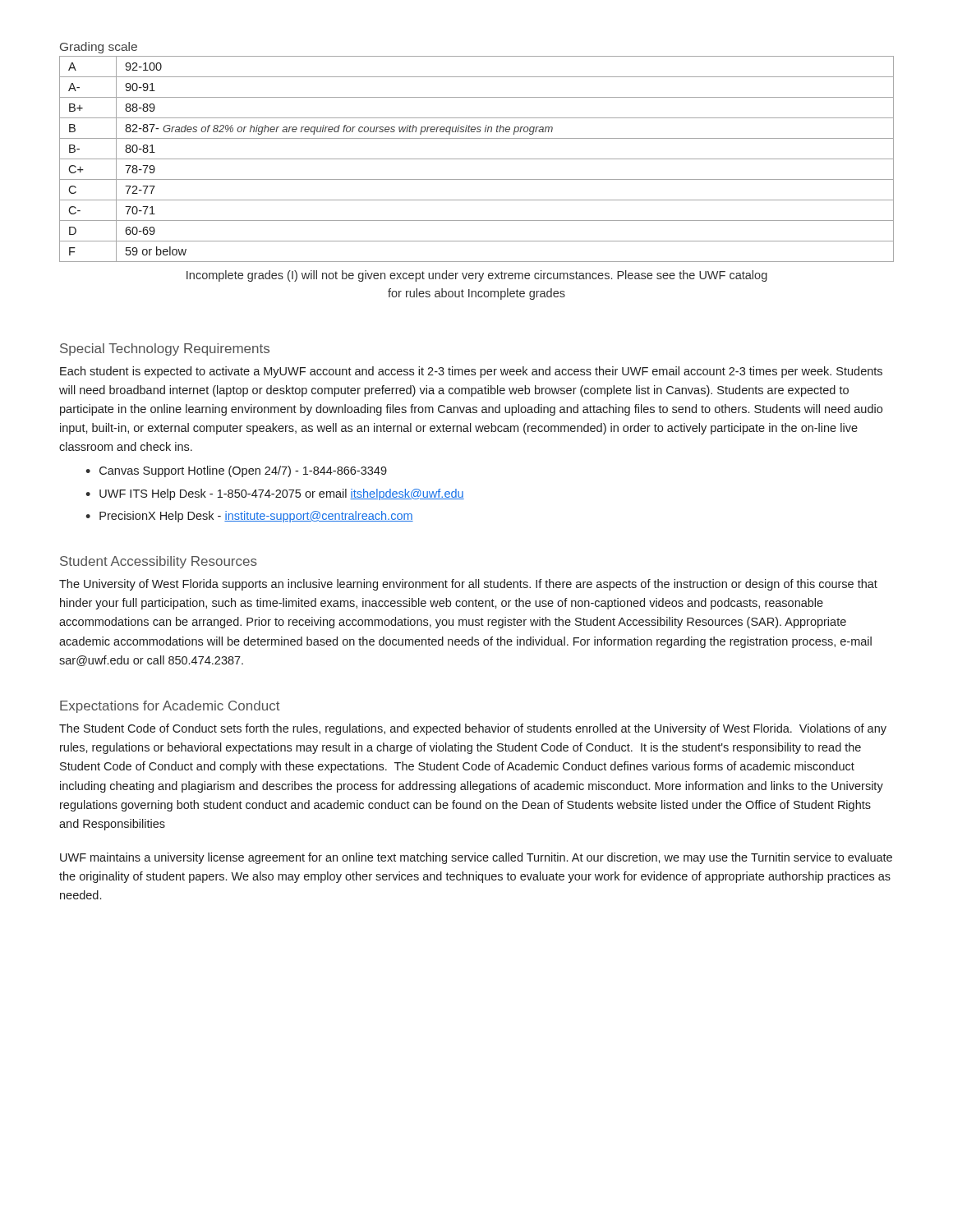The width and height of the screenshot is (953, 1232).
Task: Point to the block starting "• Canvas Support Hotline (Open 24/7)"
Action: (x=236, y=472)
